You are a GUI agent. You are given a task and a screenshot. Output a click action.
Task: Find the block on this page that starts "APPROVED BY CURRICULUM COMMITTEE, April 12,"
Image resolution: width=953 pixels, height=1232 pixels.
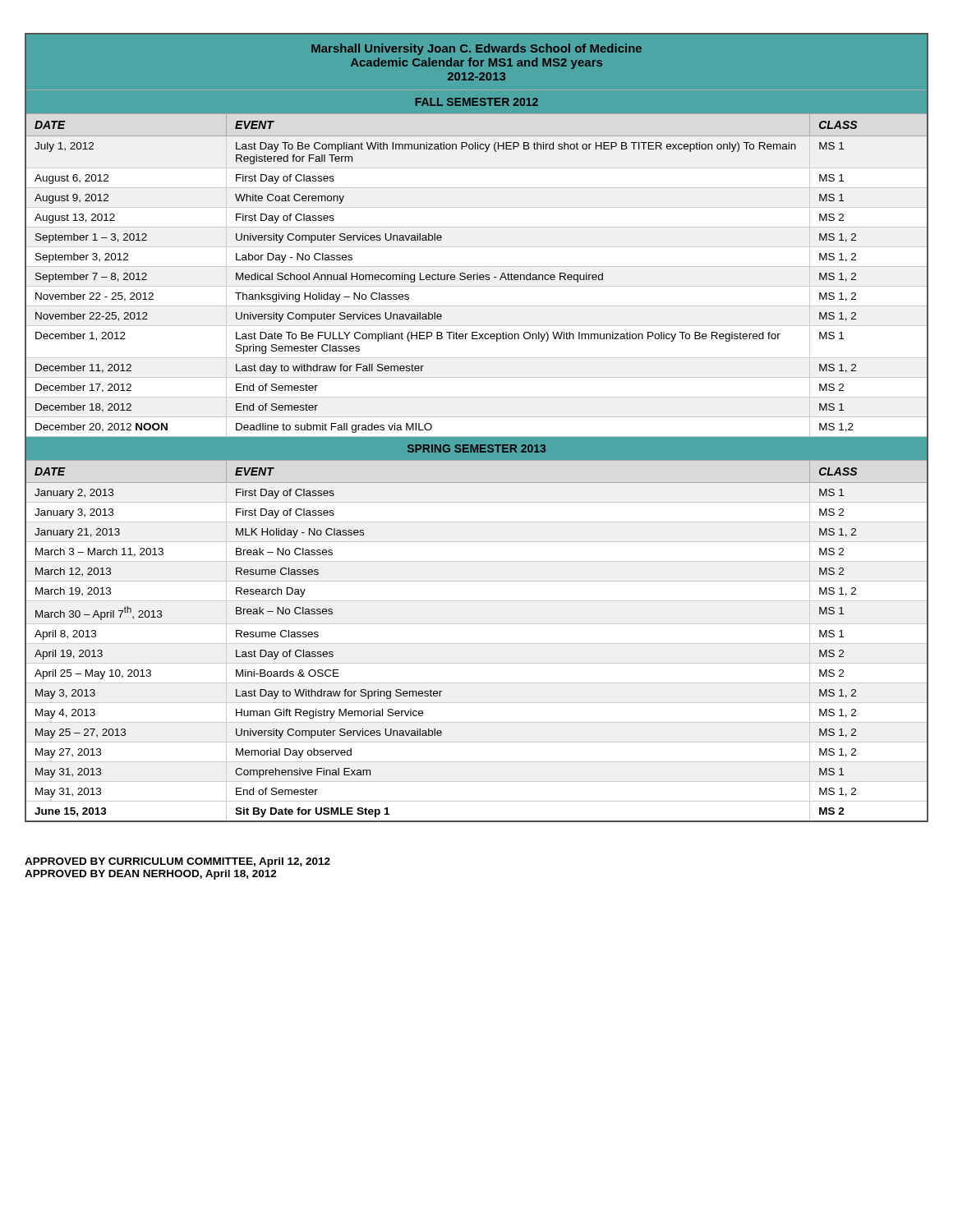177,862
